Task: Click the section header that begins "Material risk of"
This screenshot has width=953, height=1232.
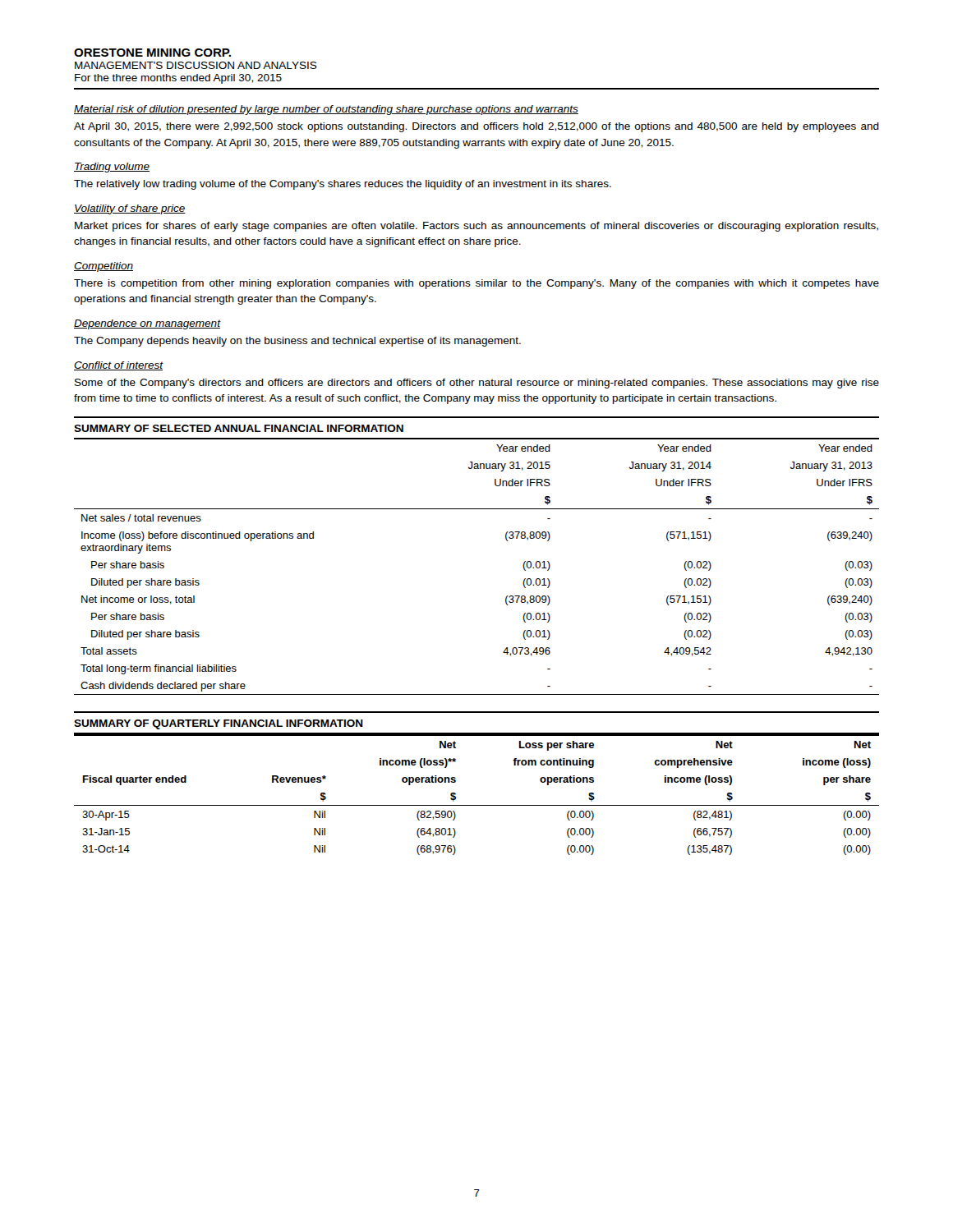Action: click(x=326, y=109)
